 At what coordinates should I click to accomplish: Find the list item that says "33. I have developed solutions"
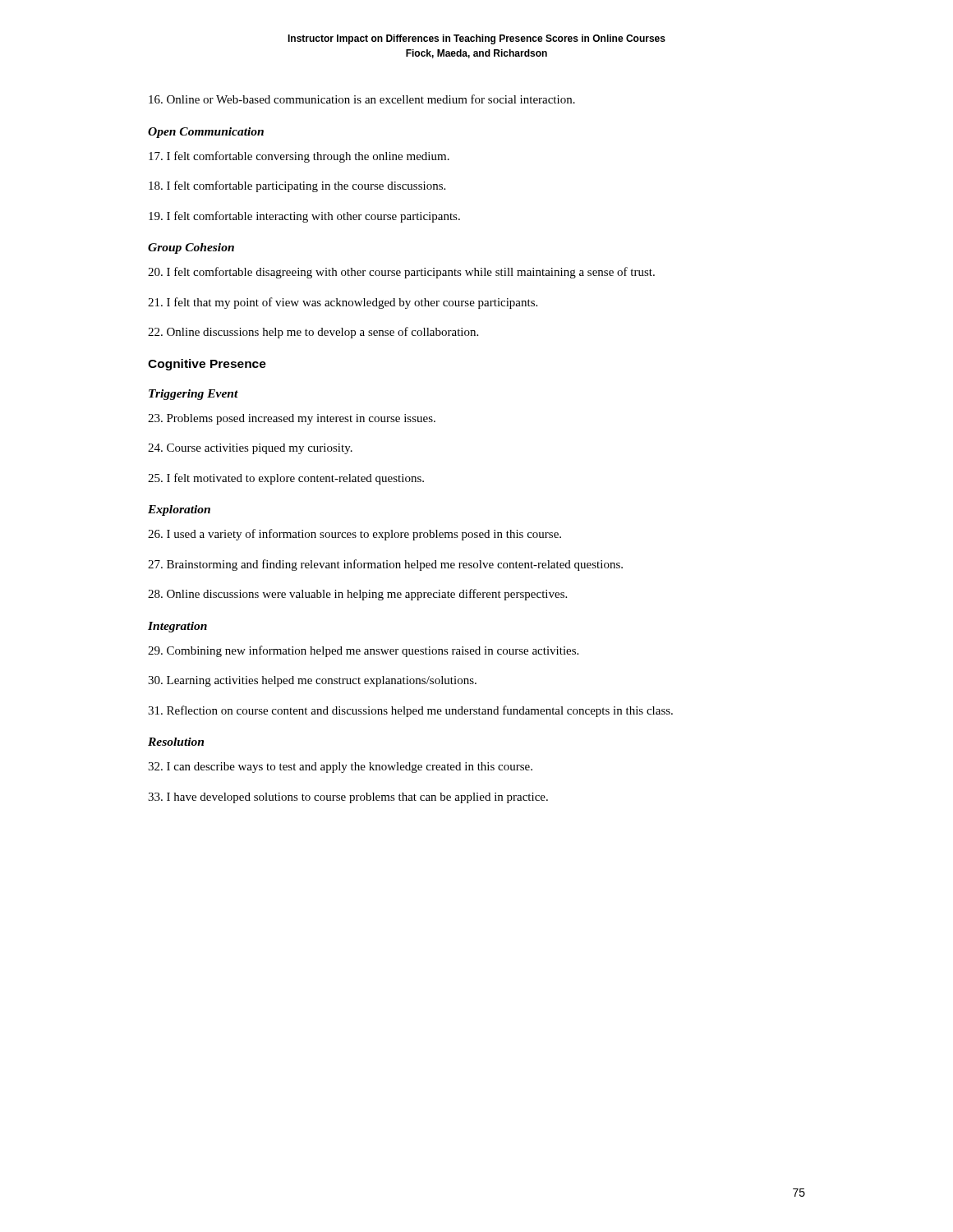pos(348,796)
